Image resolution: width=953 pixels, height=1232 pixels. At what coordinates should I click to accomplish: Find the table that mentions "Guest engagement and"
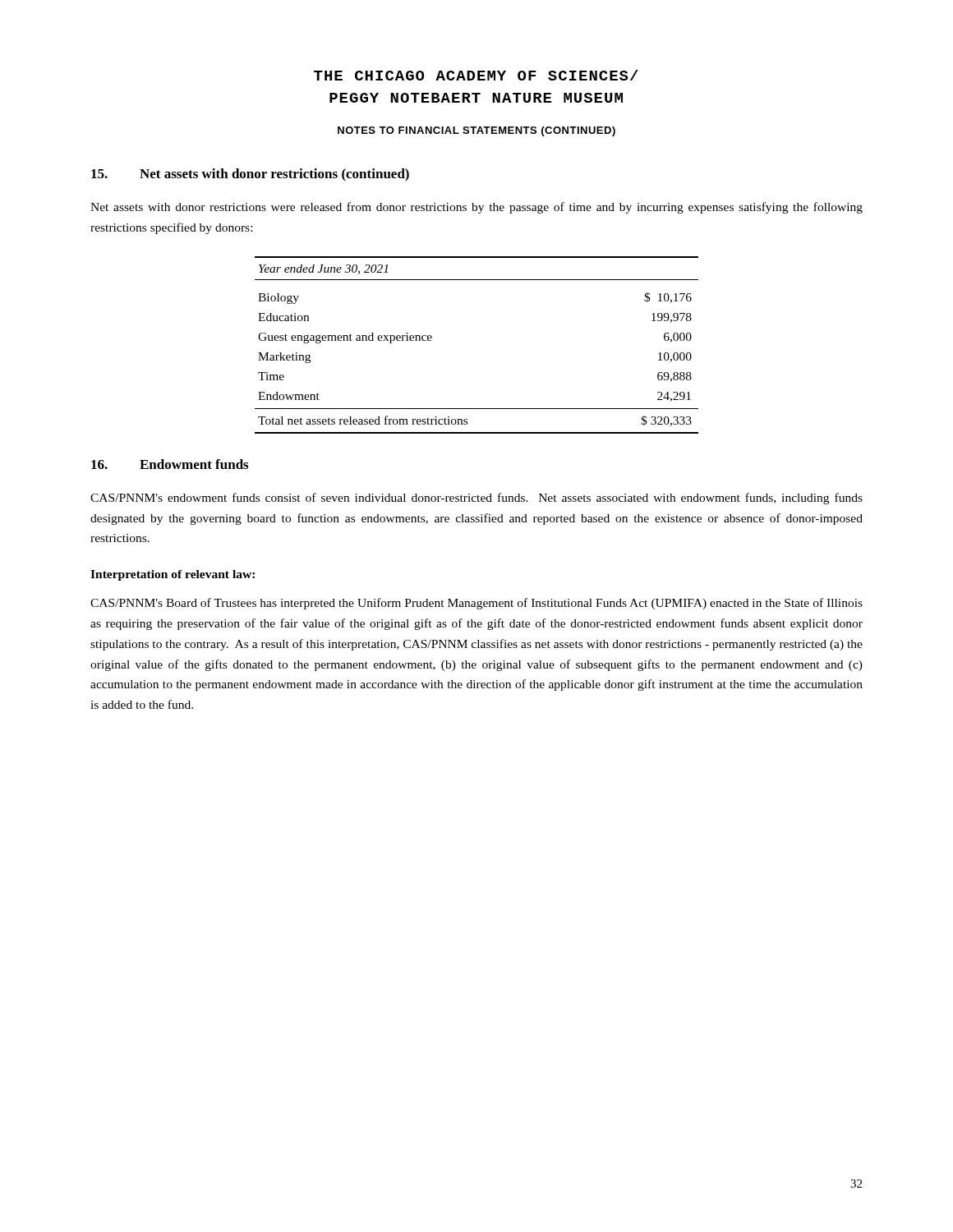pos(476,345)
